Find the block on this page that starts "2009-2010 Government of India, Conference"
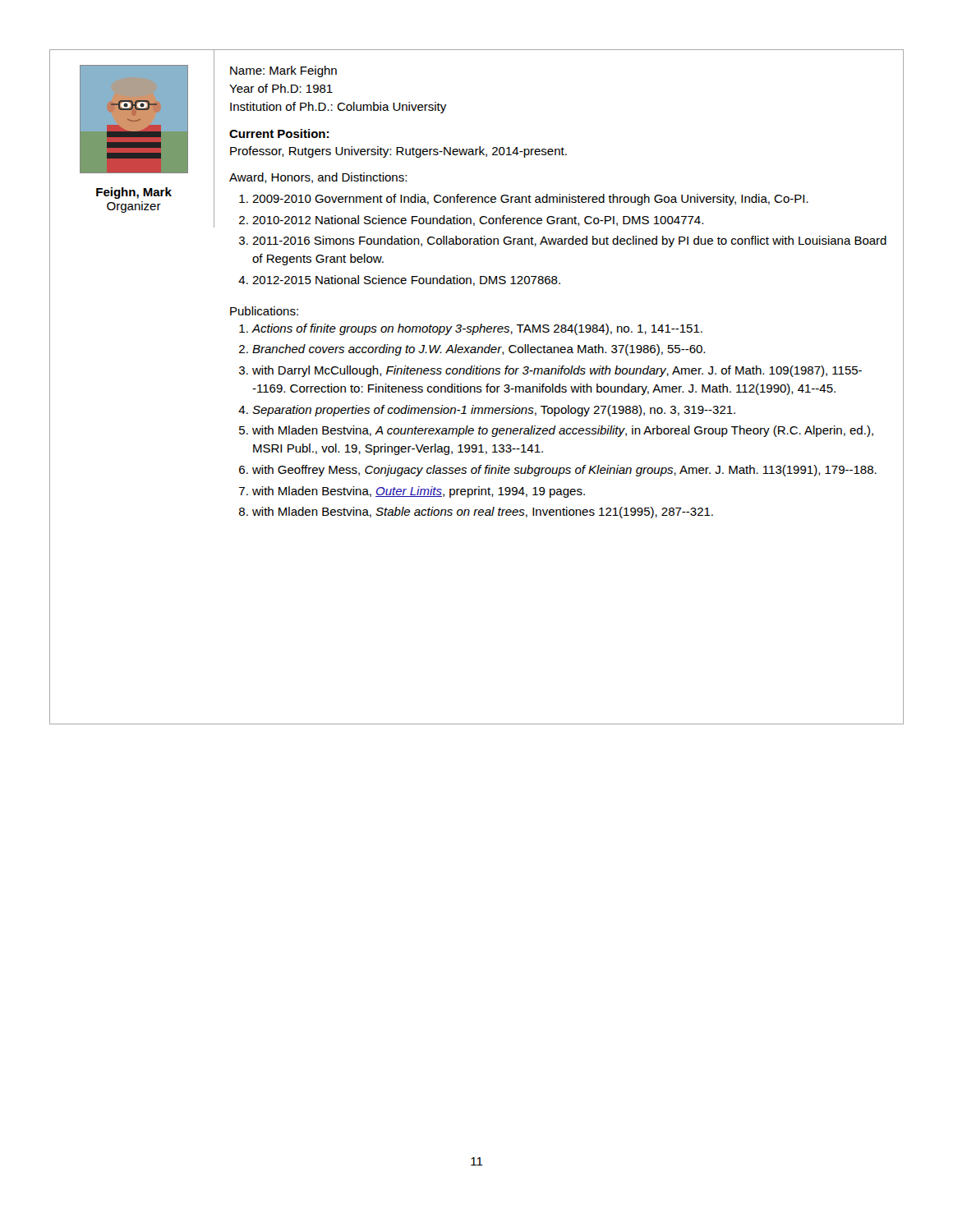The width and height of the screenshot is (953, 1232). point(531,198)
